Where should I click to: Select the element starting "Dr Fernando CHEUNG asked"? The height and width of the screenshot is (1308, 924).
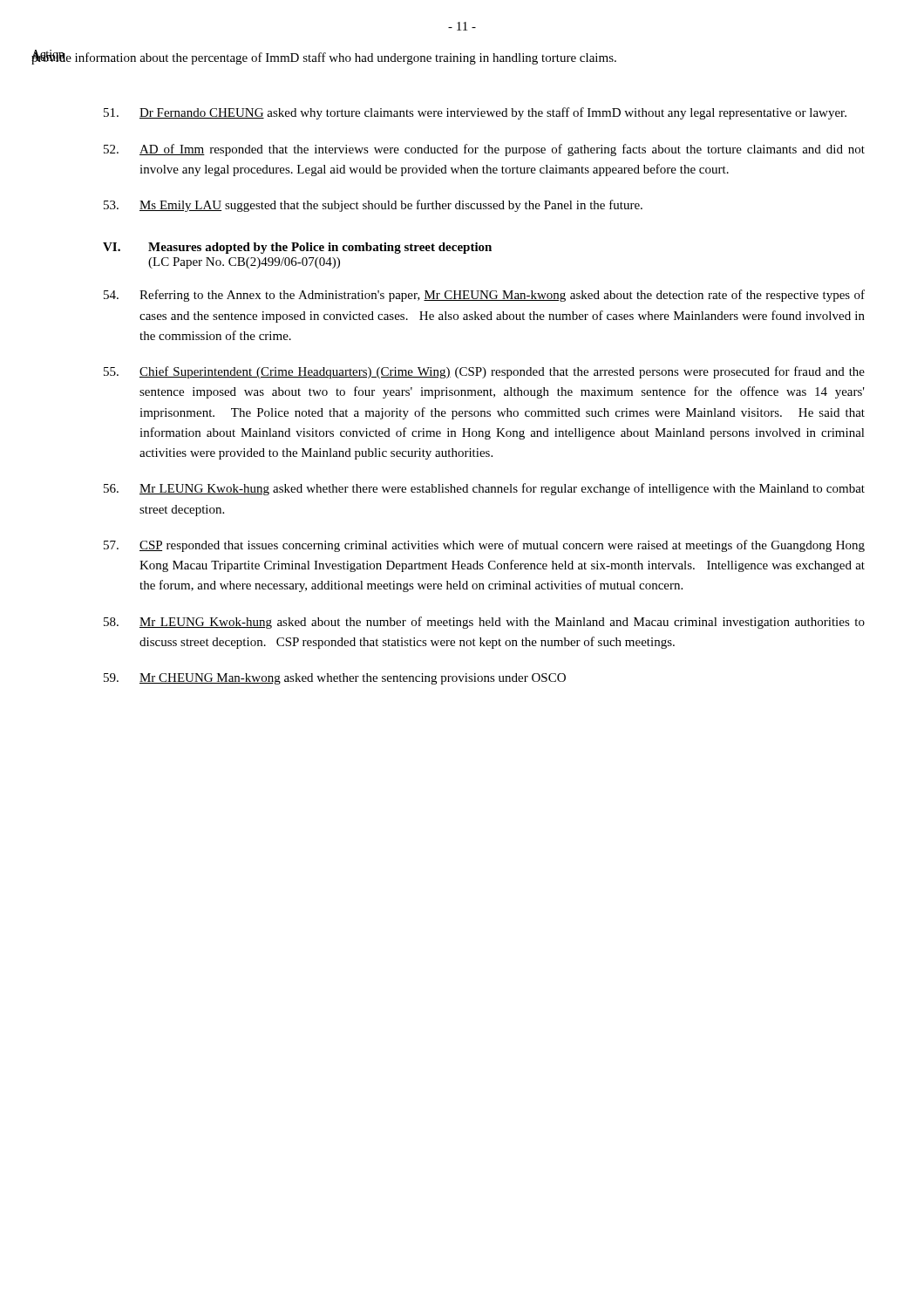point(484,113)
